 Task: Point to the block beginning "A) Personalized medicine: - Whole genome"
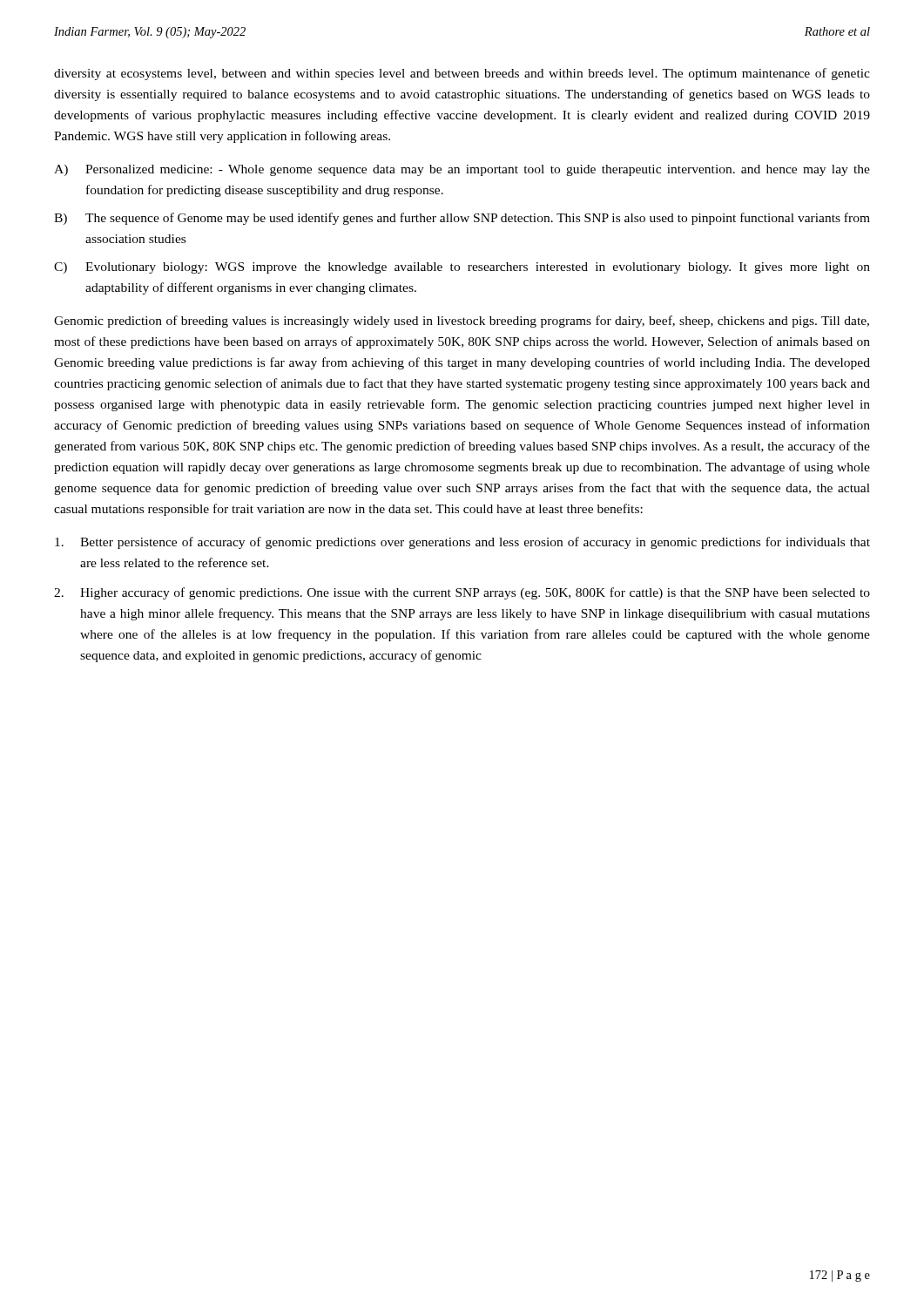point(462,180)
